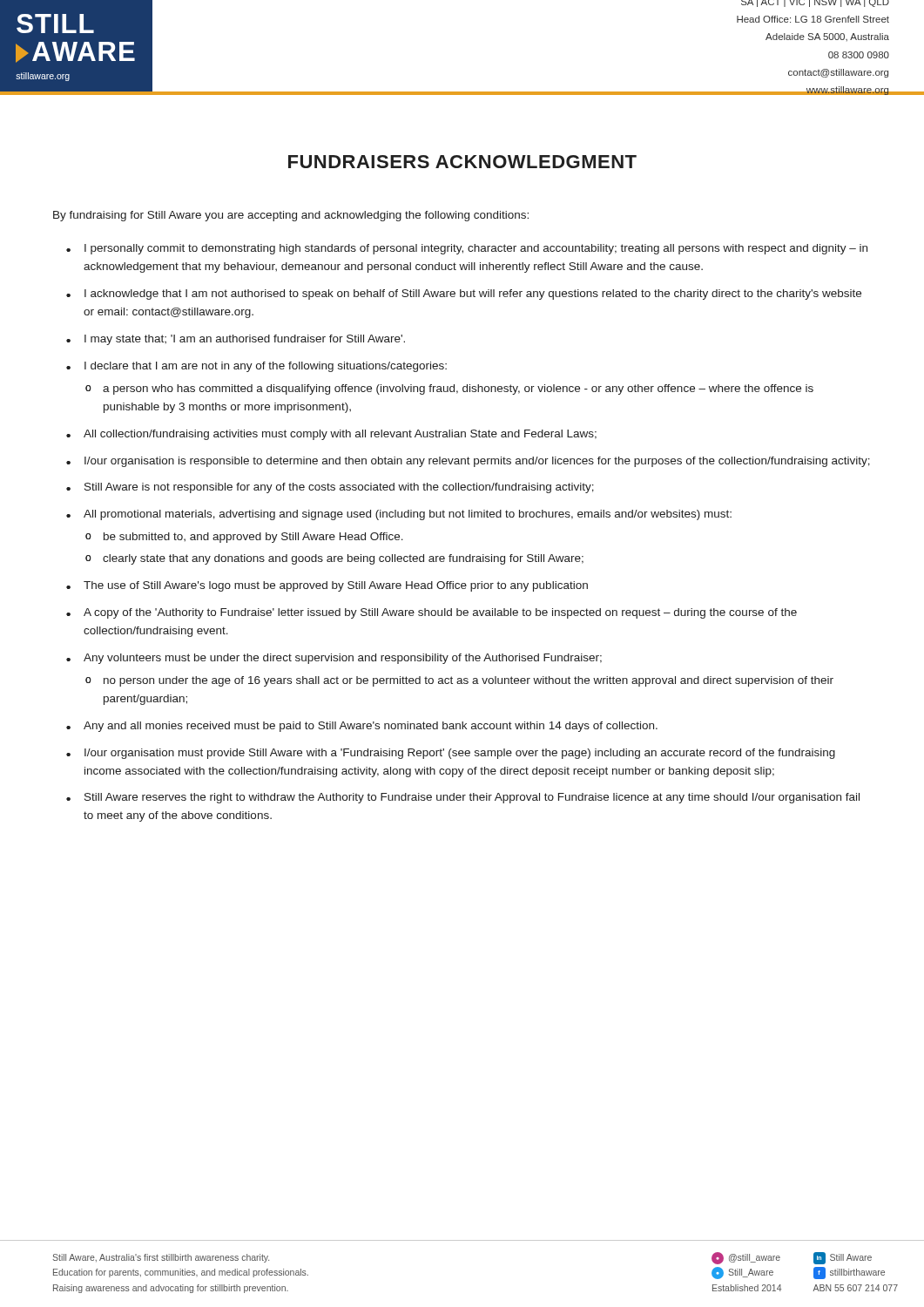
Task: Point to the block starting "• Still Aware reserves the right to"
Action: (x=463, y=805)
